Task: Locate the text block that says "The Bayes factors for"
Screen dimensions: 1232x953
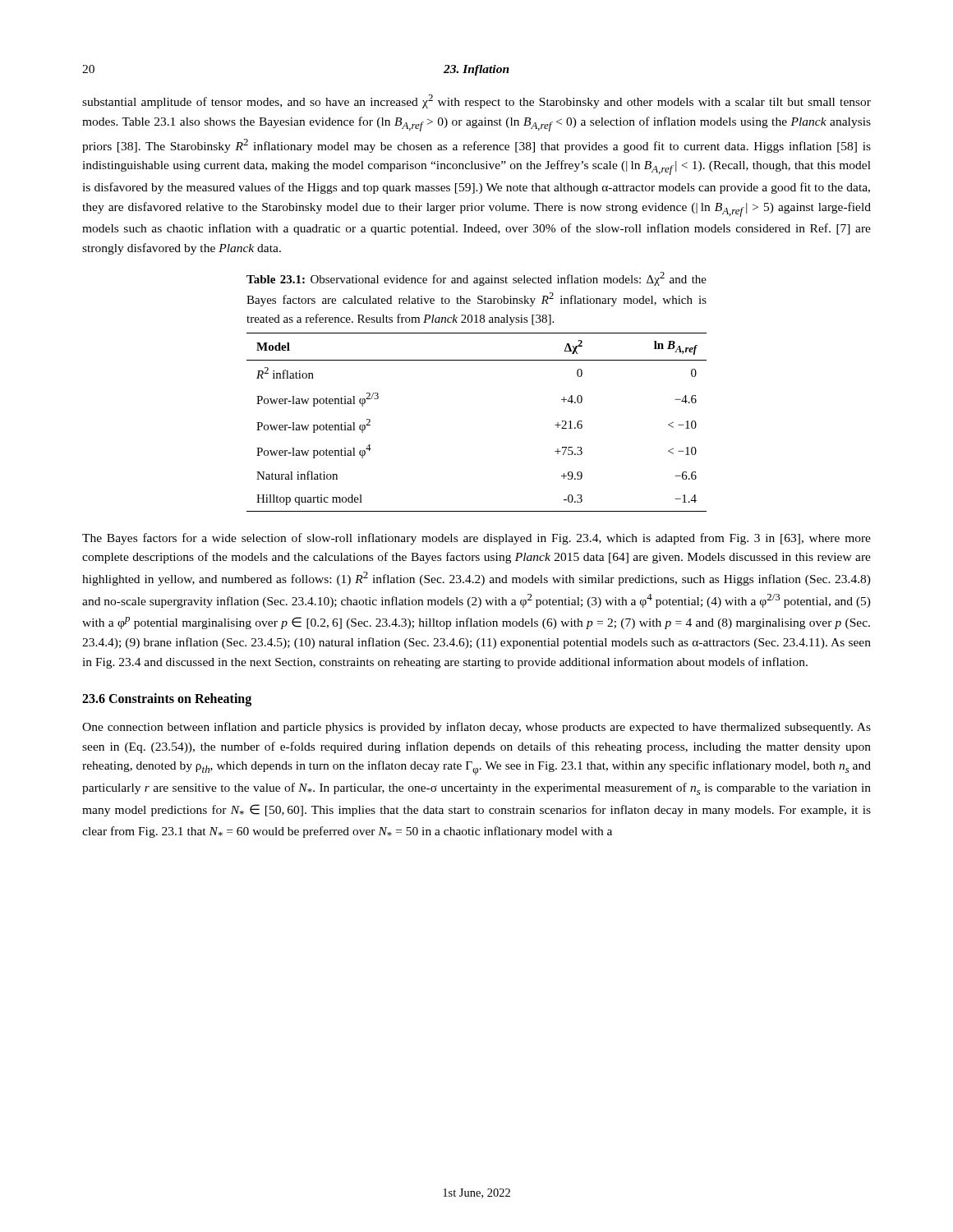Action: tap(476, 599)
